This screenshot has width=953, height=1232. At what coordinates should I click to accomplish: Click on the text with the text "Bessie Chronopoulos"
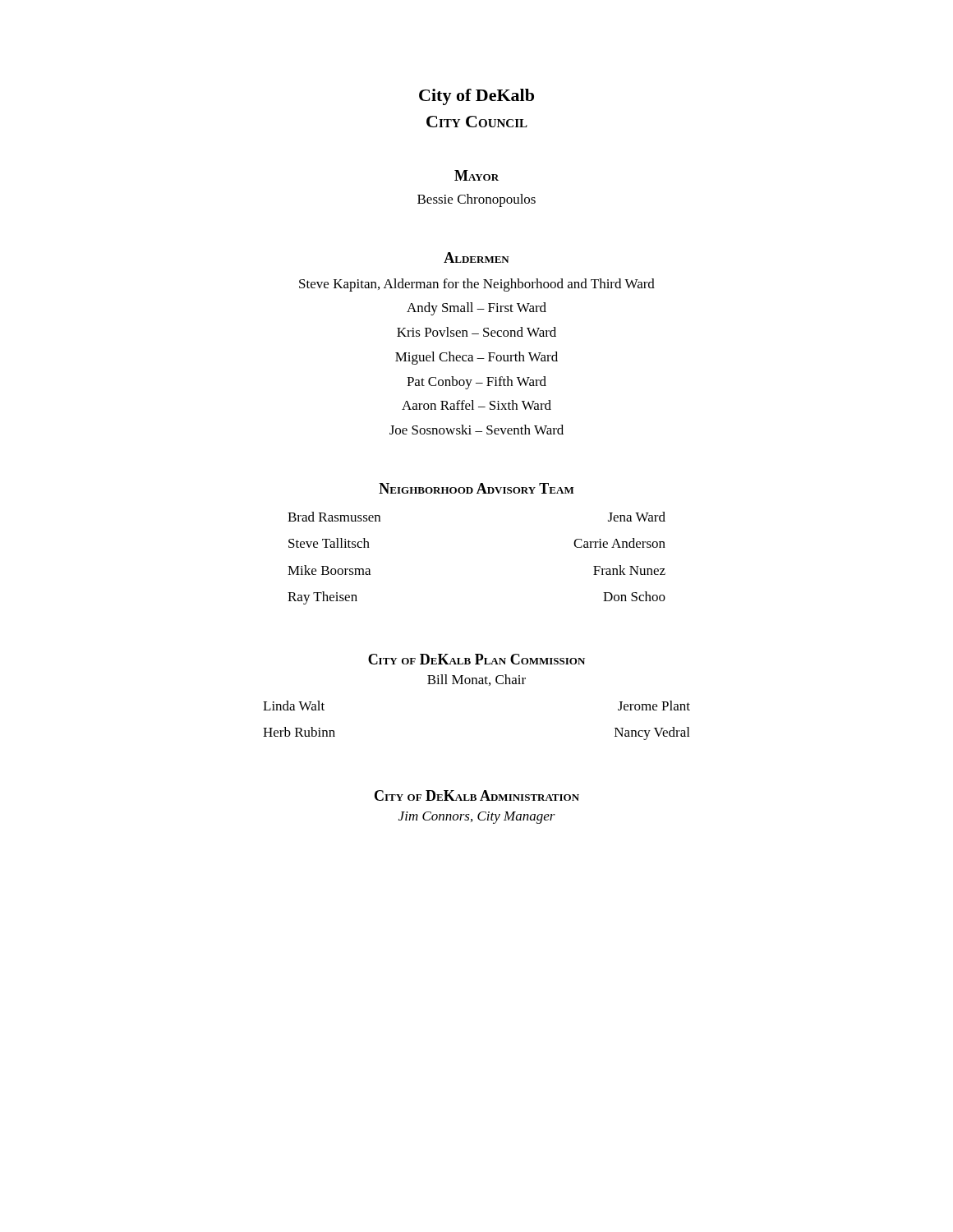click(x=476, y=199)
